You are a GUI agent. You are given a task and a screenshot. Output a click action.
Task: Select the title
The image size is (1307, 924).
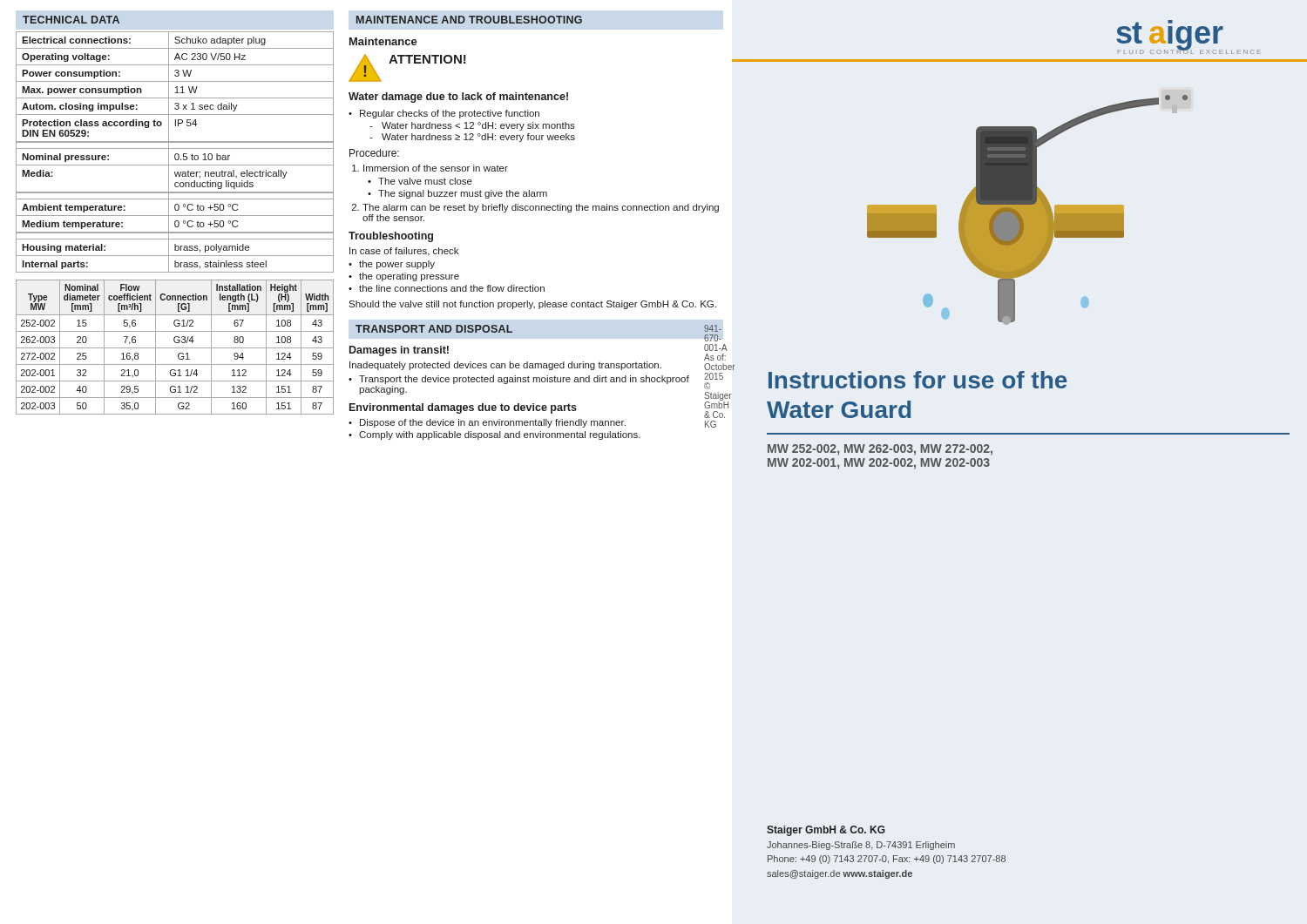[917, 395]
